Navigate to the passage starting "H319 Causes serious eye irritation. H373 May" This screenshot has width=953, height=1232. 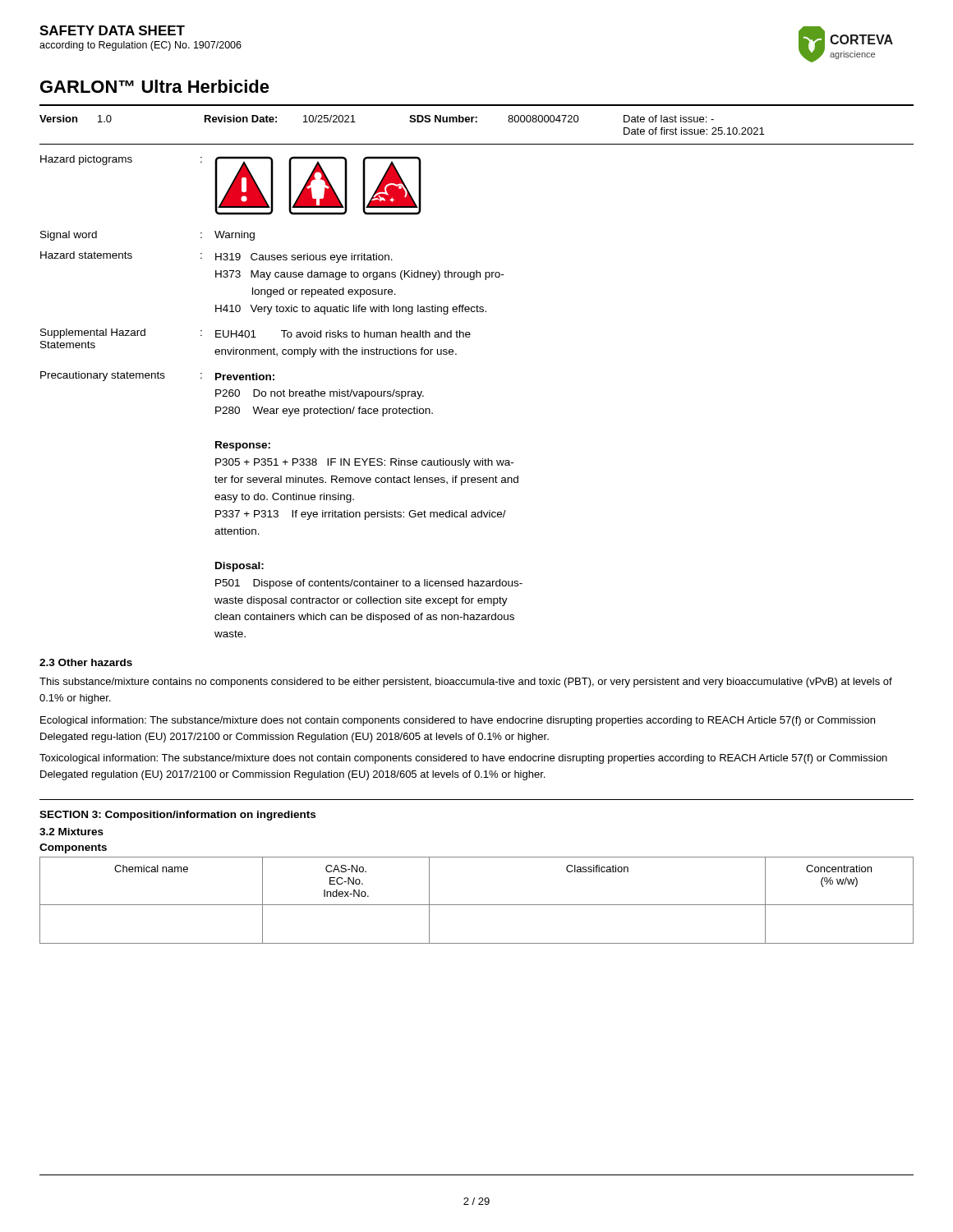359,282
